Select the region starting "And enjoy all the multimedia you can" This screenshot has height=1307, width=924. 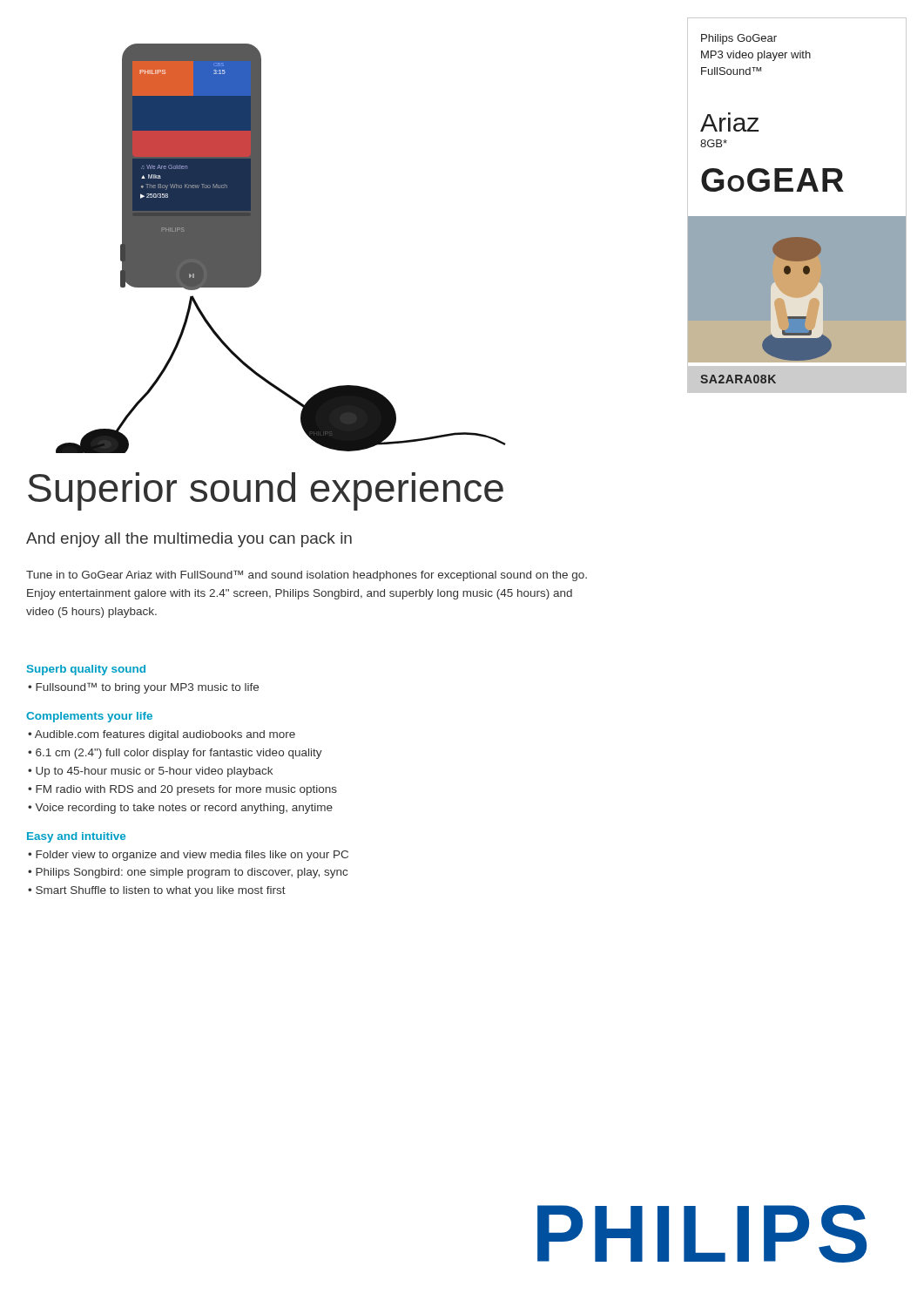pos(189,538)
